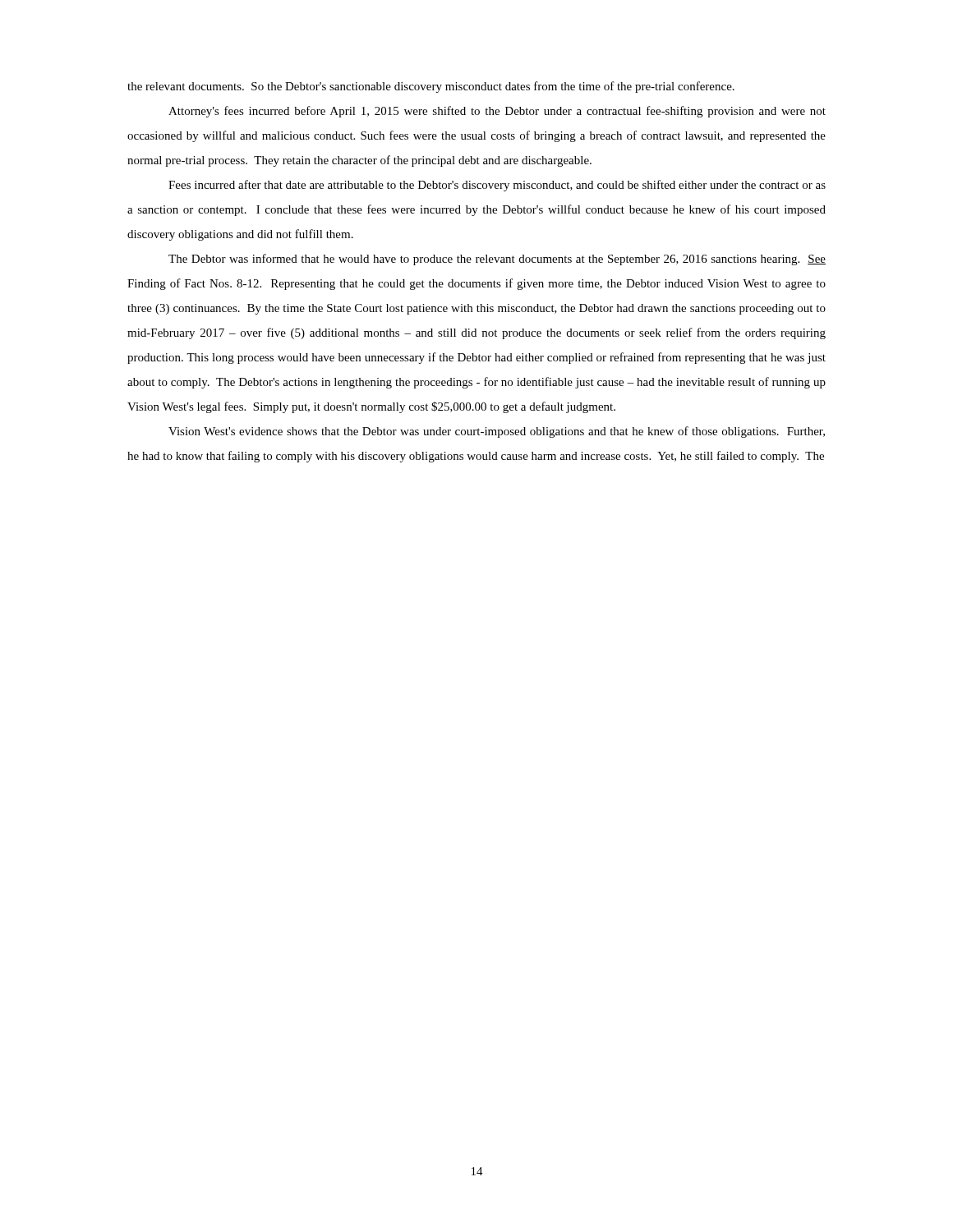The height and width of the screenshot is (1232, 953).
Task: Find the element starting "Fees incurred after that date are"
Action: tap(476, 209)
